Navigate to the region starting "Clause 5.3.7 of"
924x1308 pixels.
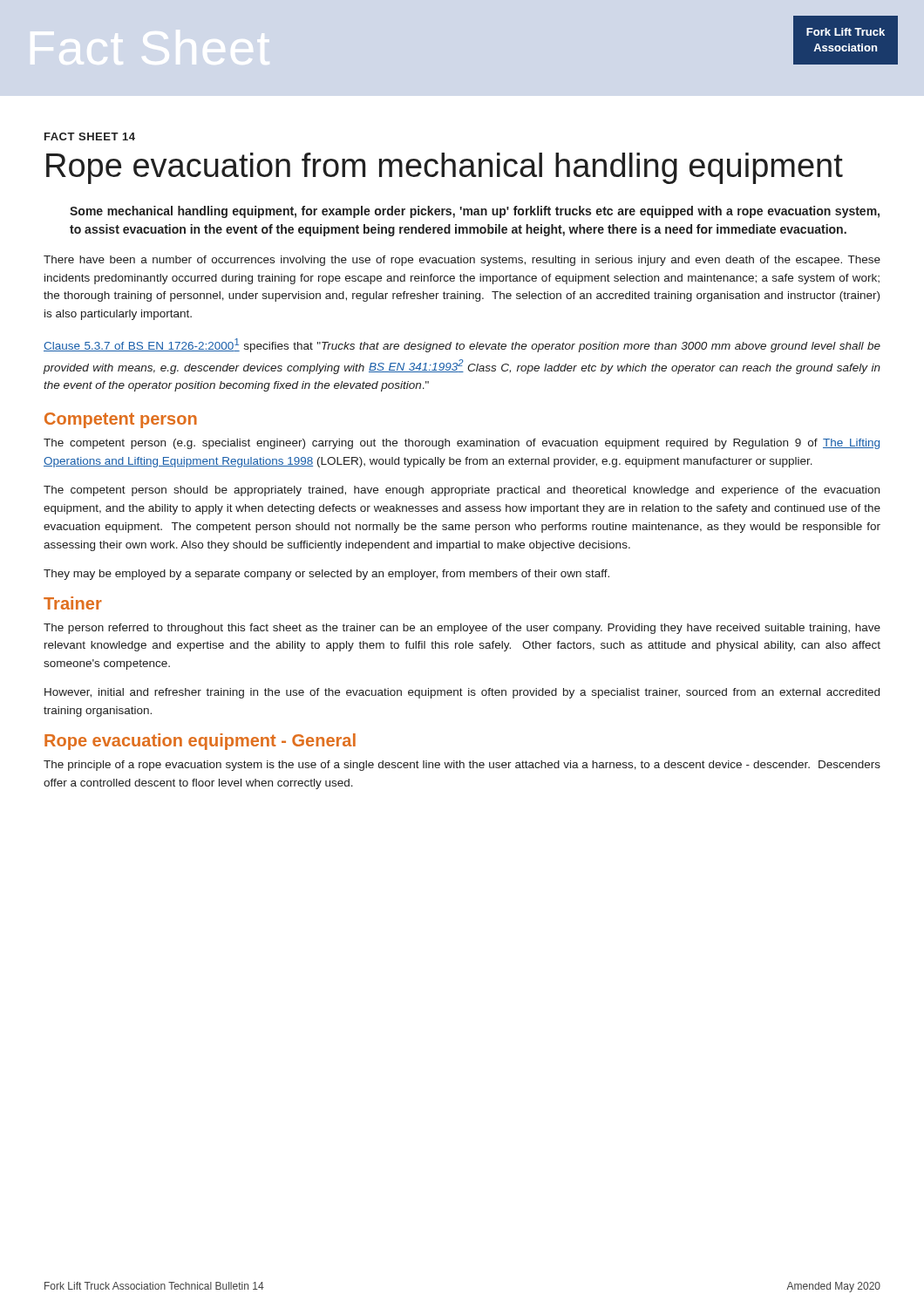coord(462,364)
